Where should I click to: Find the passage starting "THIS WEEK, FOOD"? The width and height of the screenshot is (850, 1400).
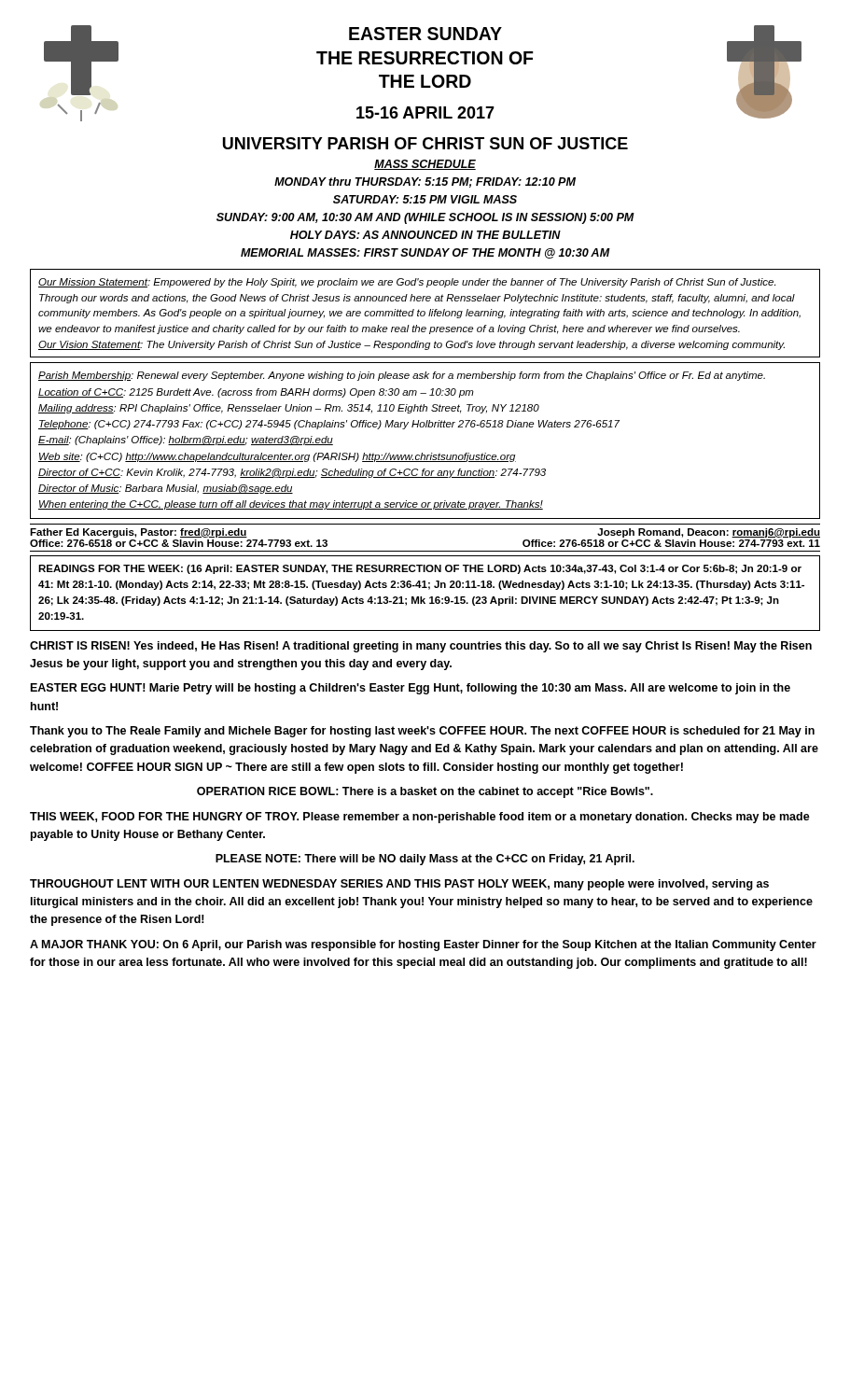coord(420,825)
